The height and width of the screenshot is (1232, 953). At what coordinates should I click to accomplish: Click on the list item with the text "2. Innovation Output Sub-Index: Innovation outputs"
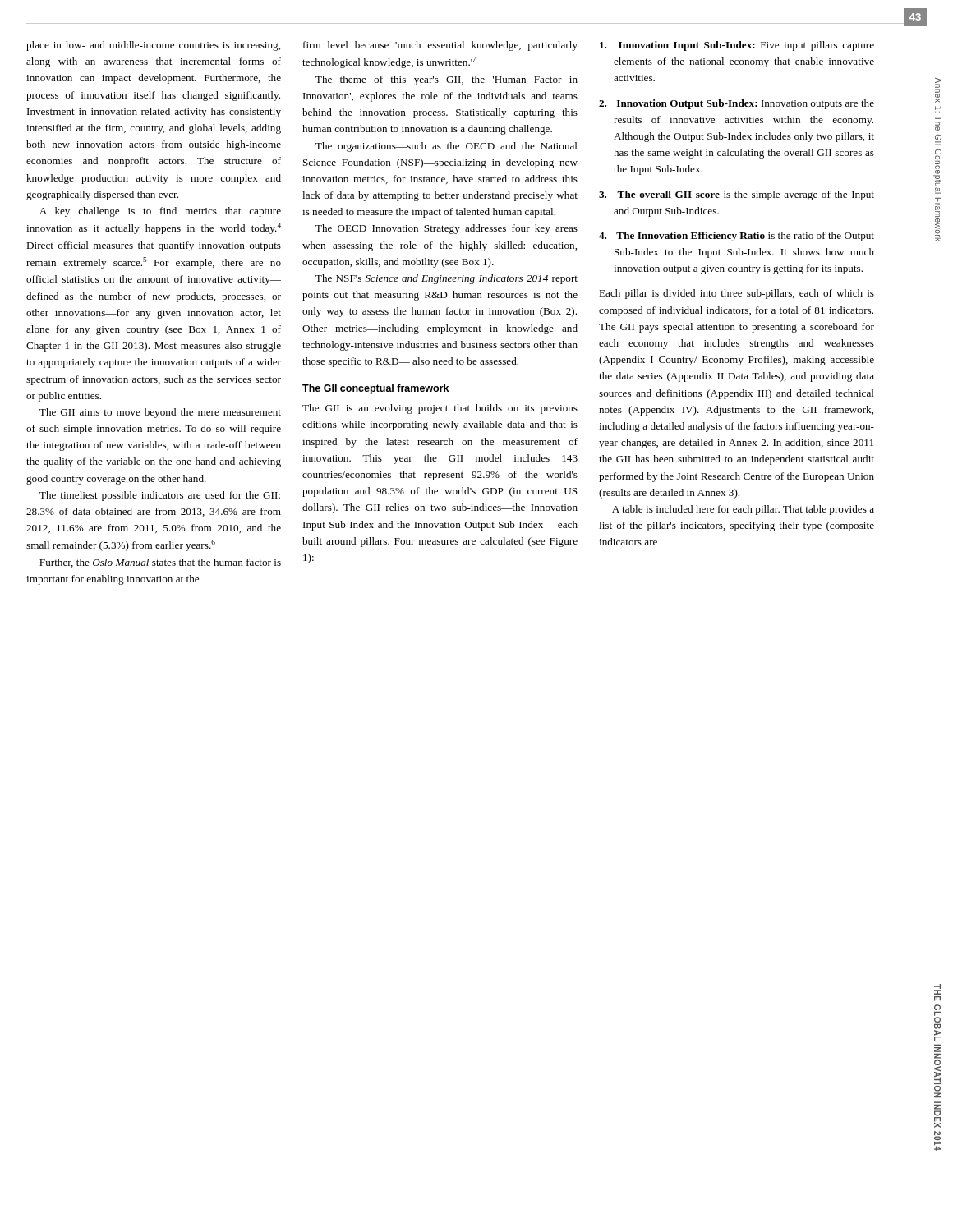pos(736,136)
